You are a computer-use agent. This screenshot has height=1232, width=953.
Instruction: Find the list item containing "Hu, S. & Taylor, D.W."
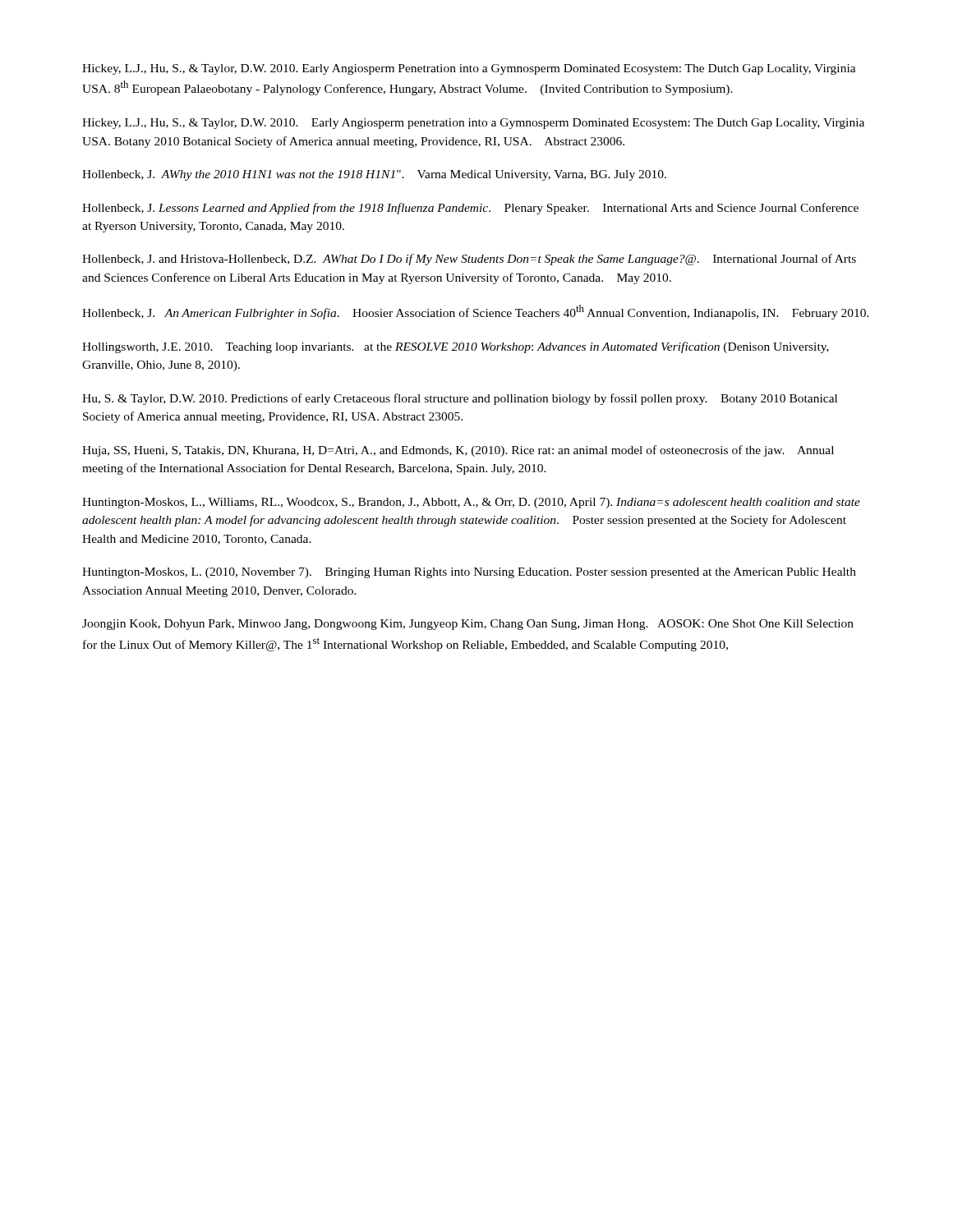point(460,407)
